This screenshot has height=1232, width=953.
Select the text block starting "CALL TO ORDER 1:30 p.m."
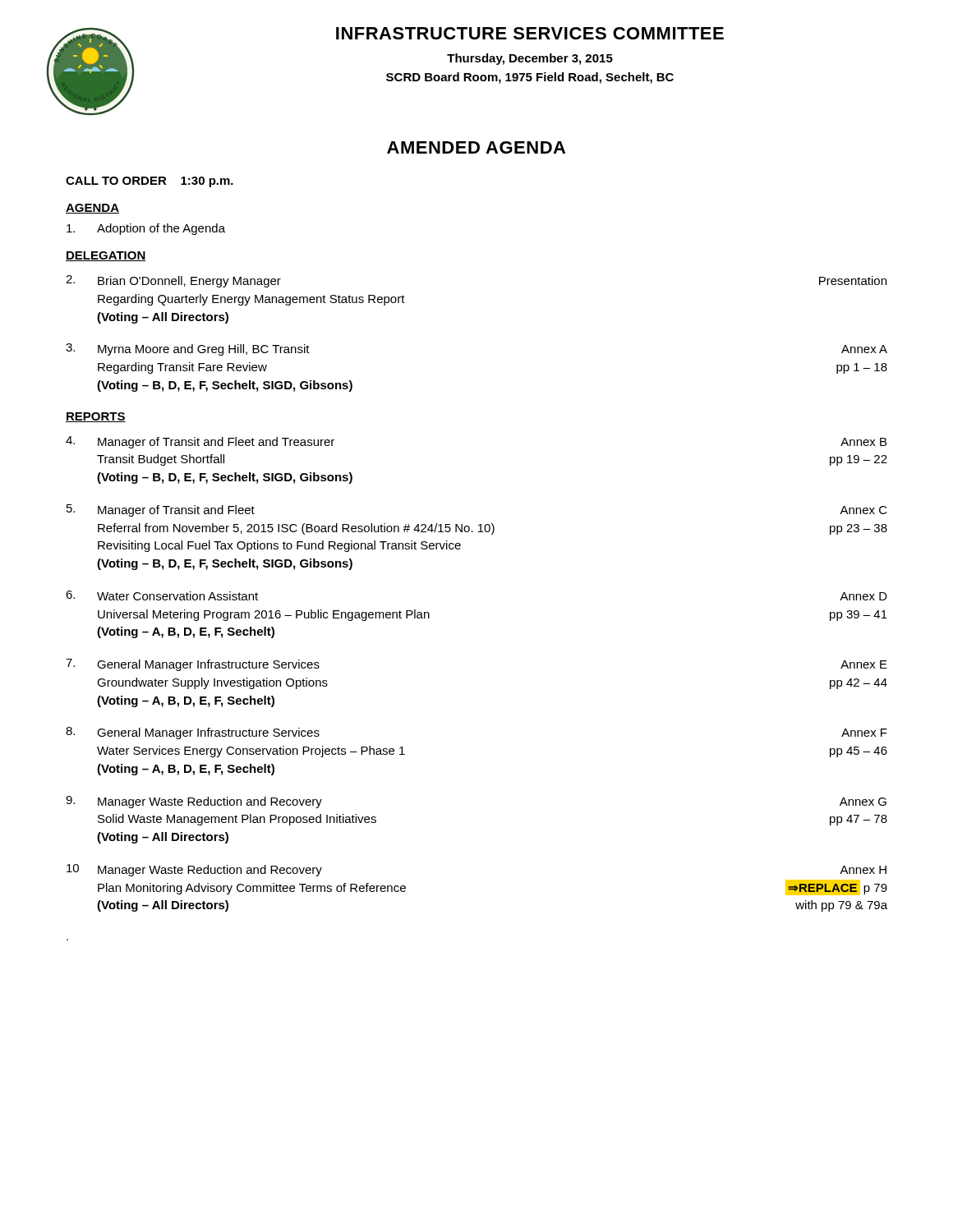point(150,180)
